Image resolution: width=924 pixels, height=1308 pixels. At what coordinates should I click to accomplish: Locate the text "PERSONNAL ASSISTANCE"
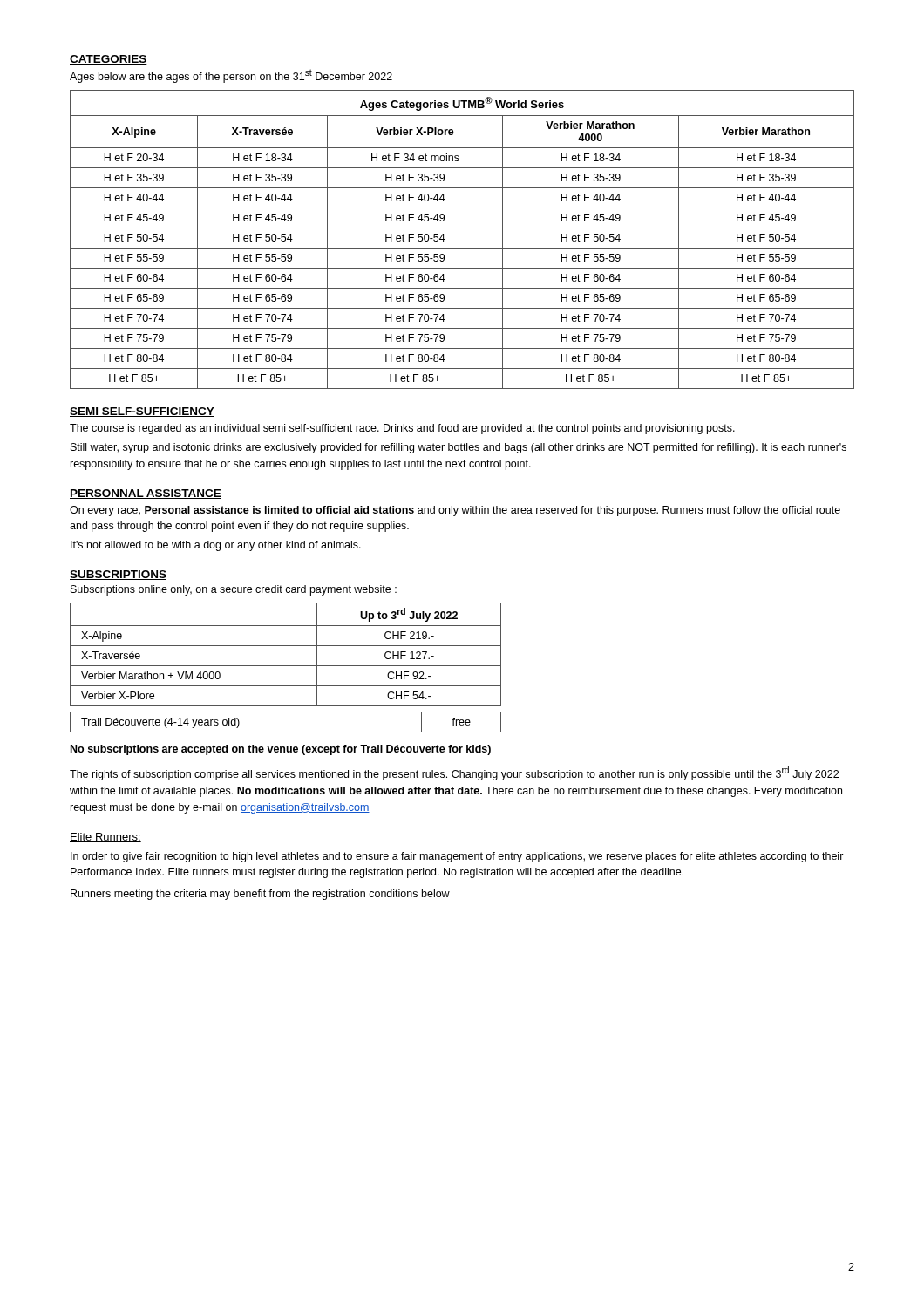(145, 493)
